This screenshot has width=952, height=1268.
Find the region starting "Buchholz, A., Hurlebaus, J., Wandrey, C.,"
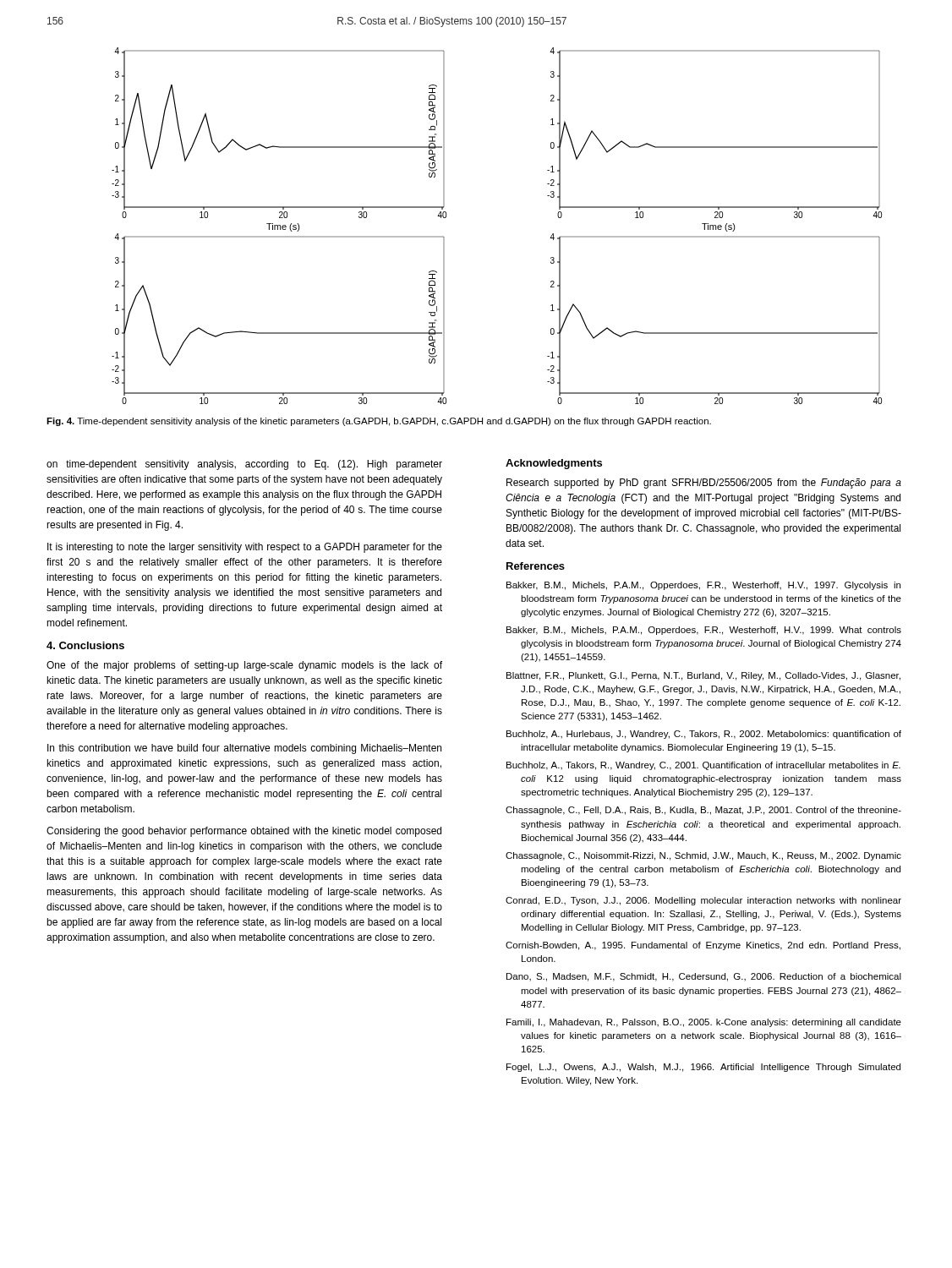(703, 741)
